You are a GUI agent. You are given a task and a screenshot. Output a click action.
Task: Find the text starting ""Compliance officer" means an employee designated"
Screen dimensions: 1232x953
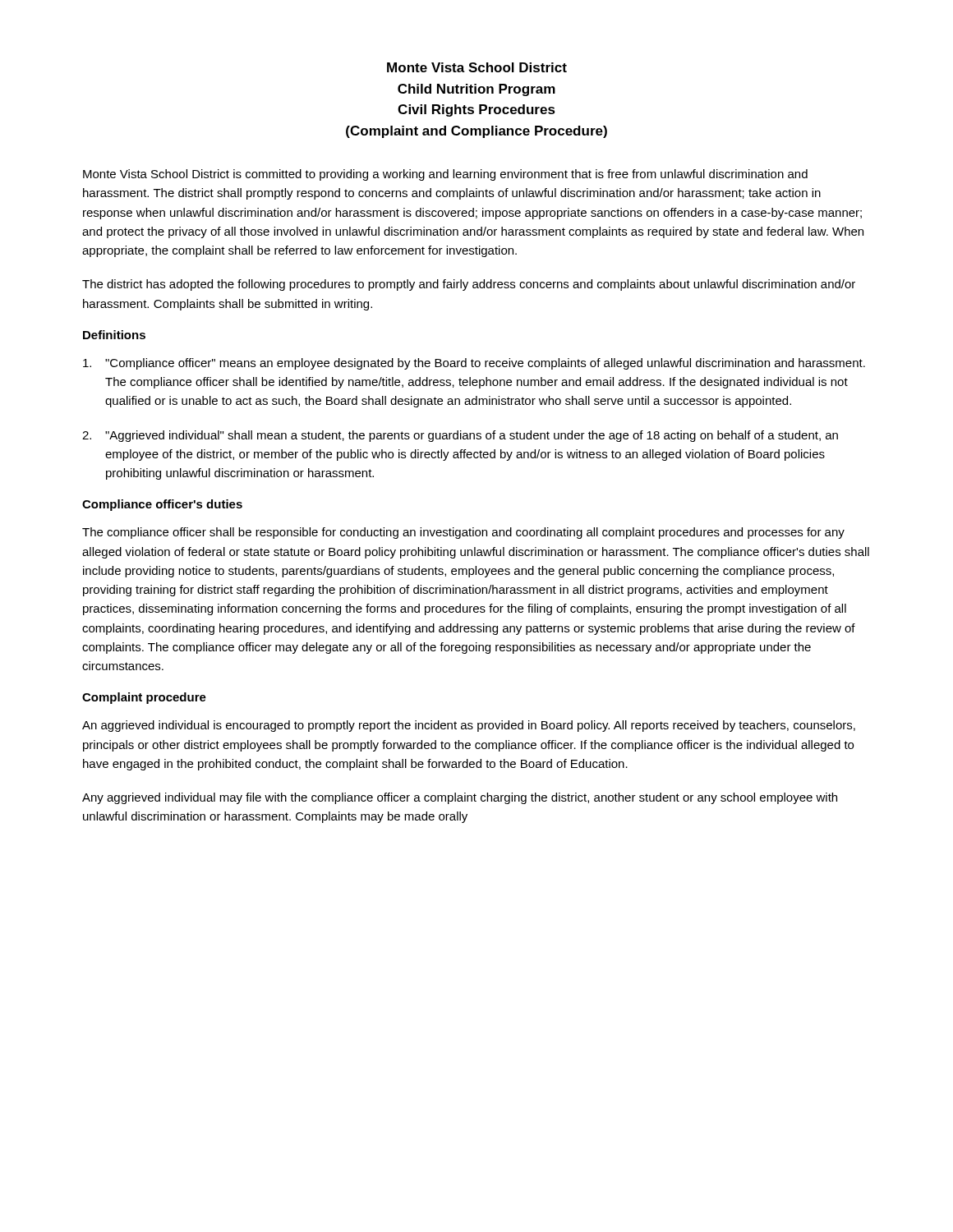click(x=476, y=382)
